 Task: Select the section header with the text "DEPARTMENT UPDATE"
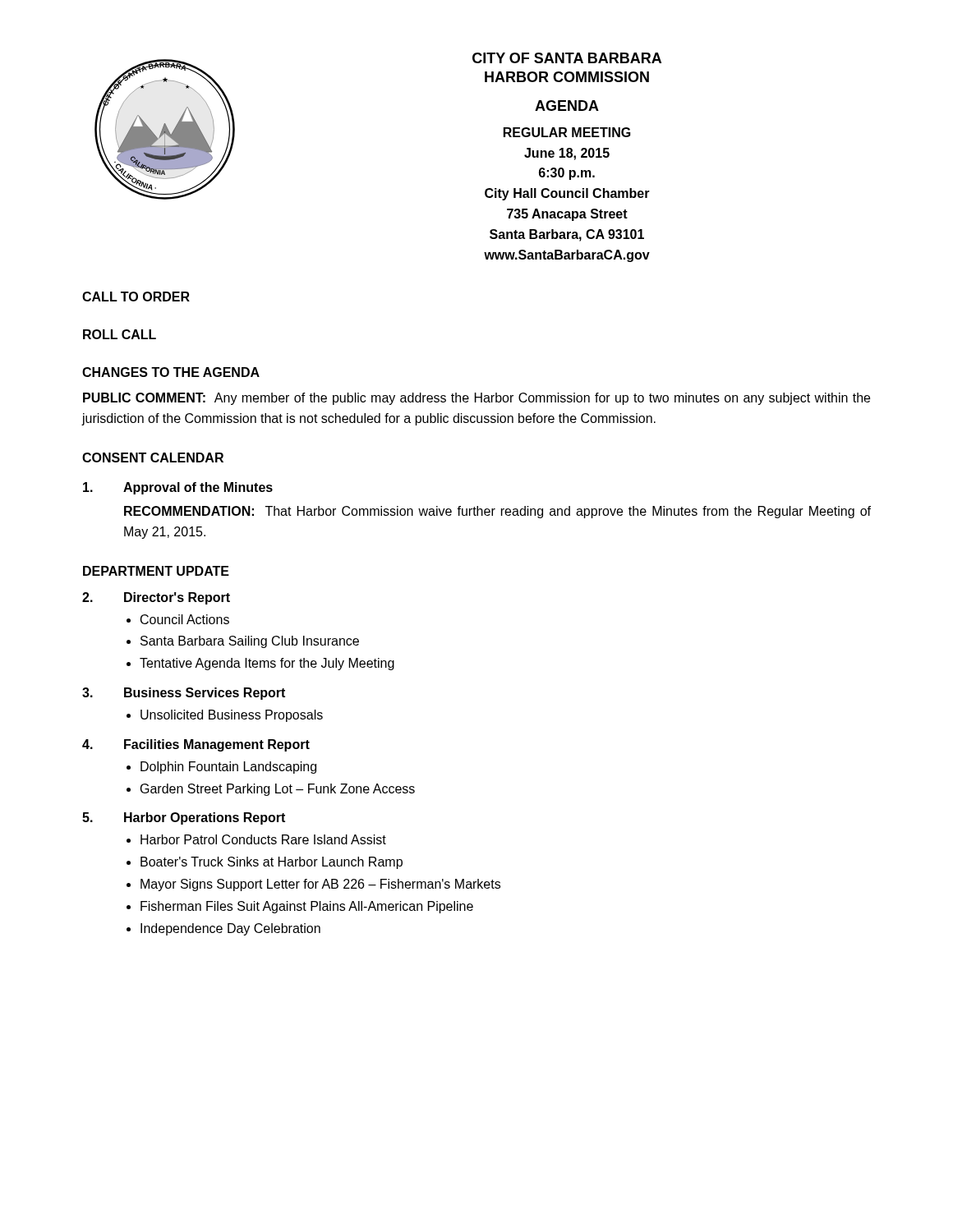[156, 571]
